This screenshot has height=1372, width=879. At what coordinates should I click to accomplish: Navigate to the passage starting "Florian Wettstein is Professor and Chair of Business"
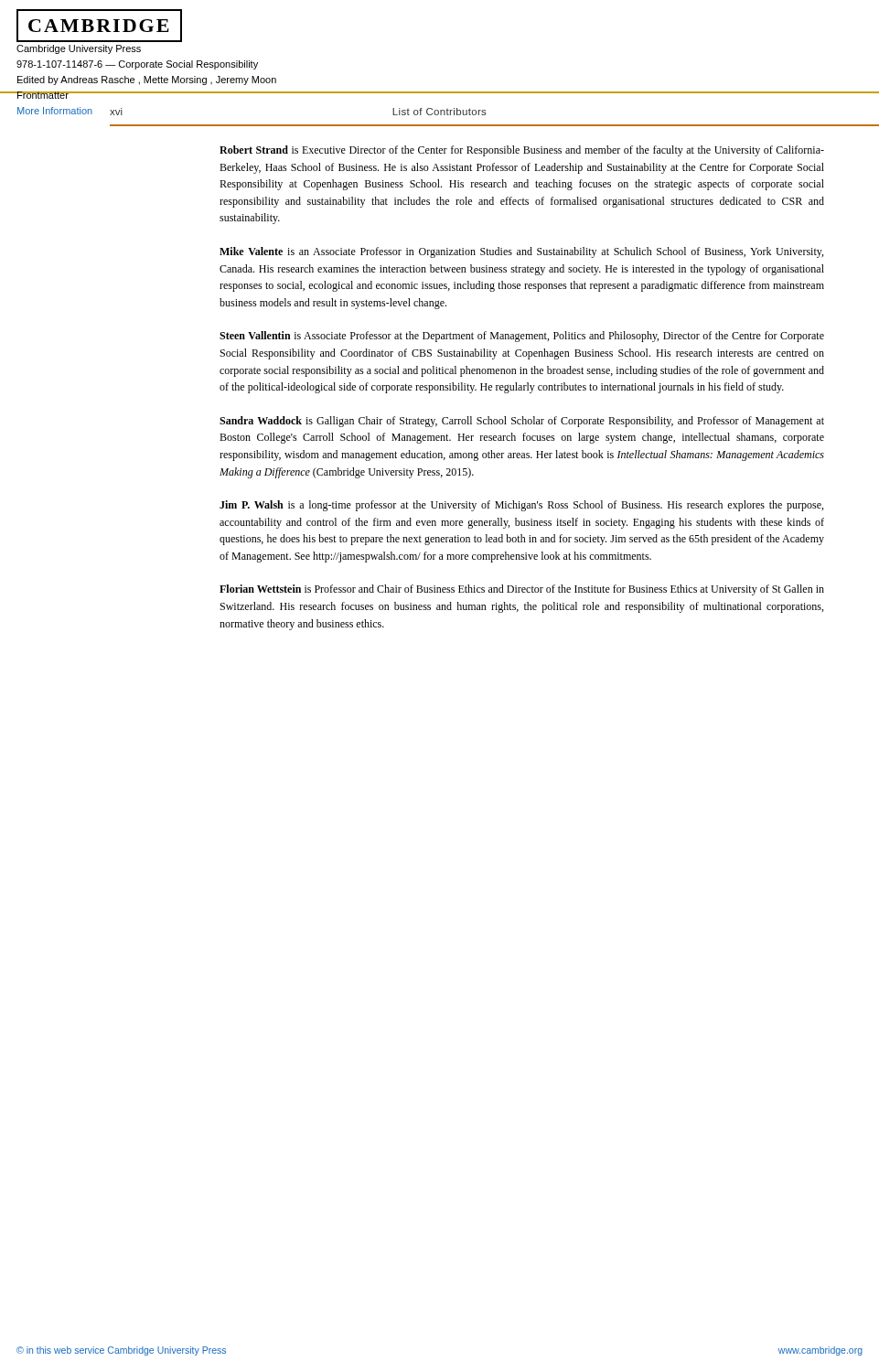tap(522, 606)
